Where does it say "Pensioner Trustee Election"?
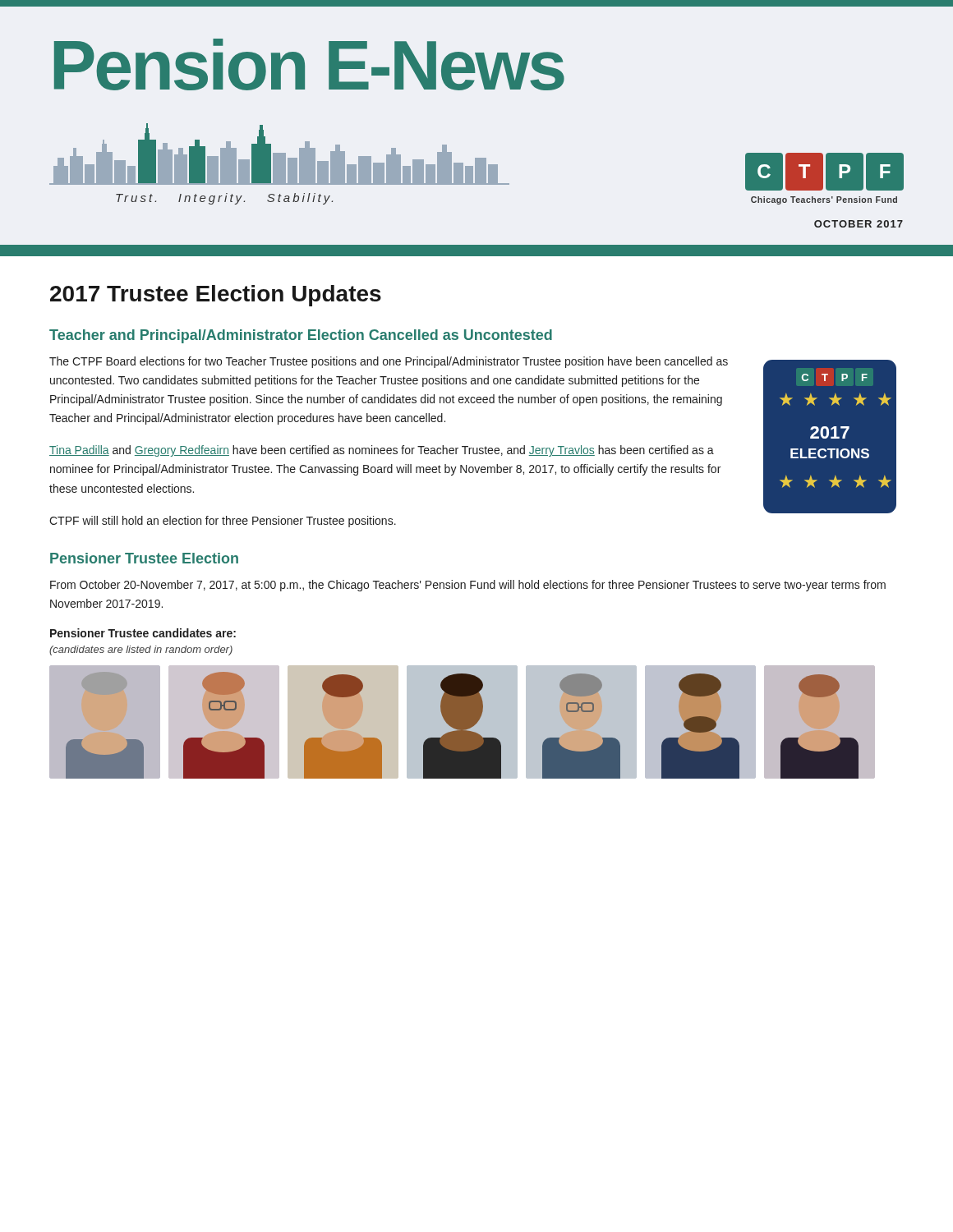The height and width of the screenshot is (1232, 953). 144,558
